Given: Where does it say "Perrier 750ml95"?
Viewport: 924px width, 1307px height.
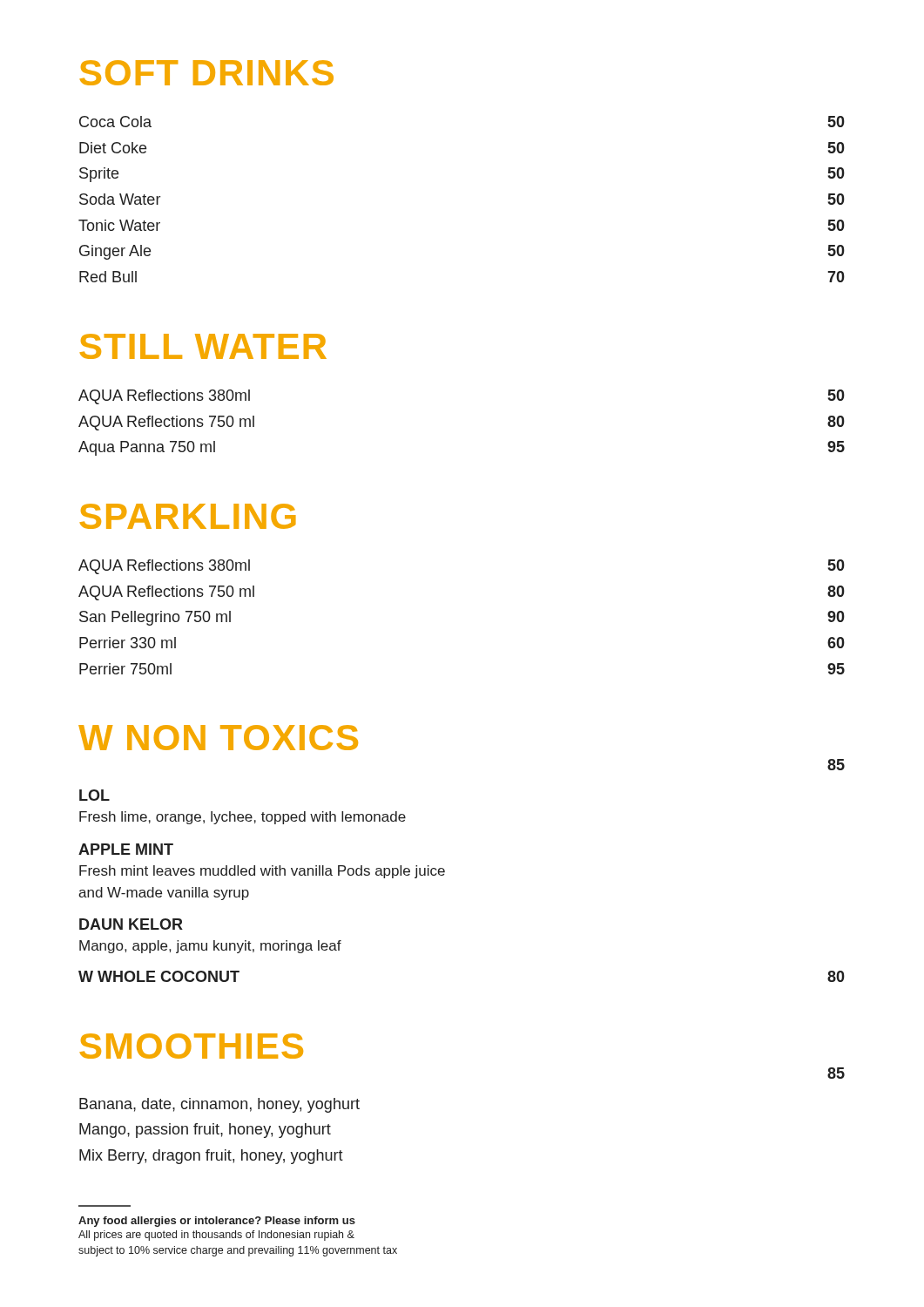Looking at the screenshot, I should (x=122, y=669).
